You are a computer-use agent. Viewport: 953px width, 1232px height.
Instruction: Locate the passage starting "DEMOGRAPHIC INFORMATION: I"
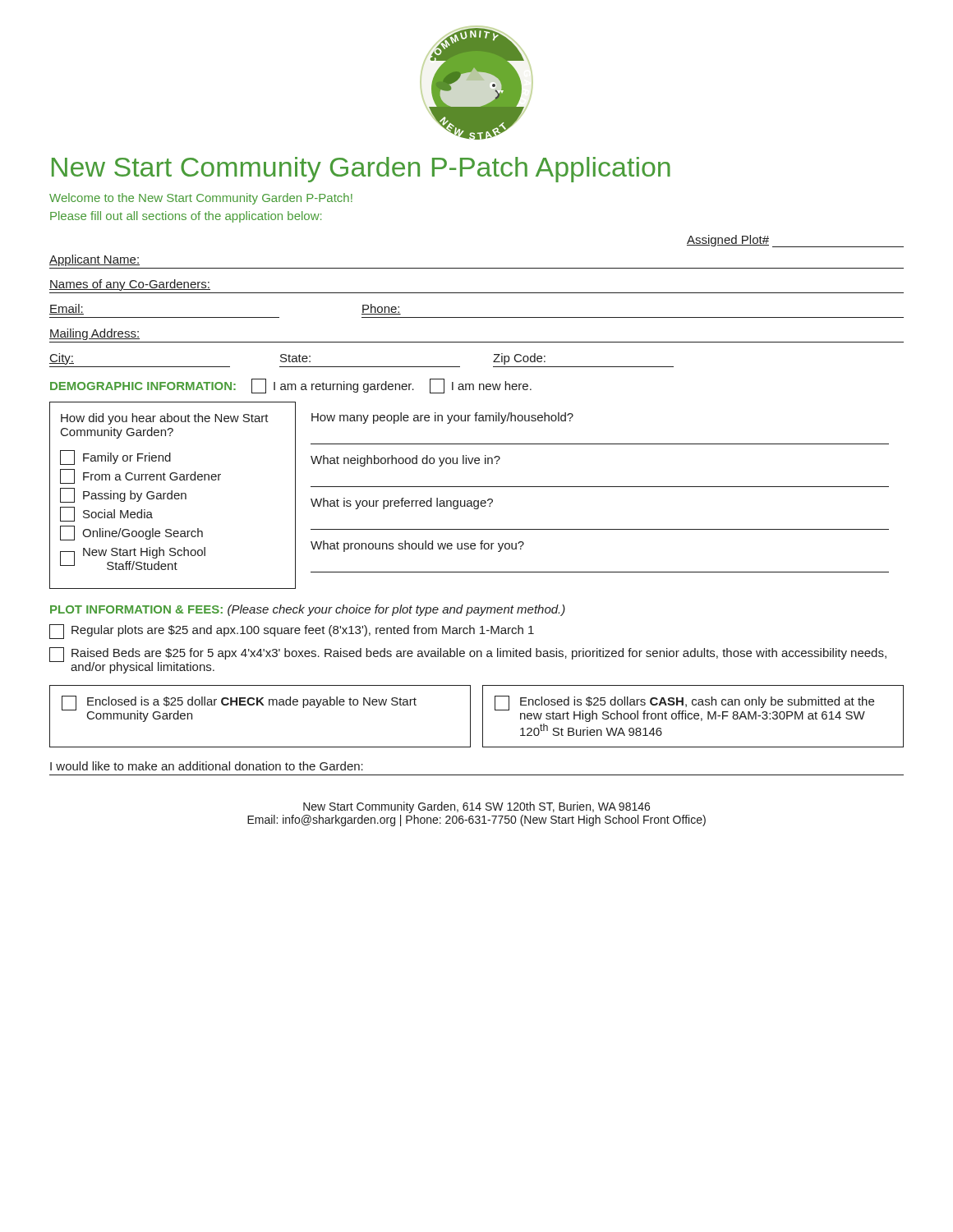point(291,386)
